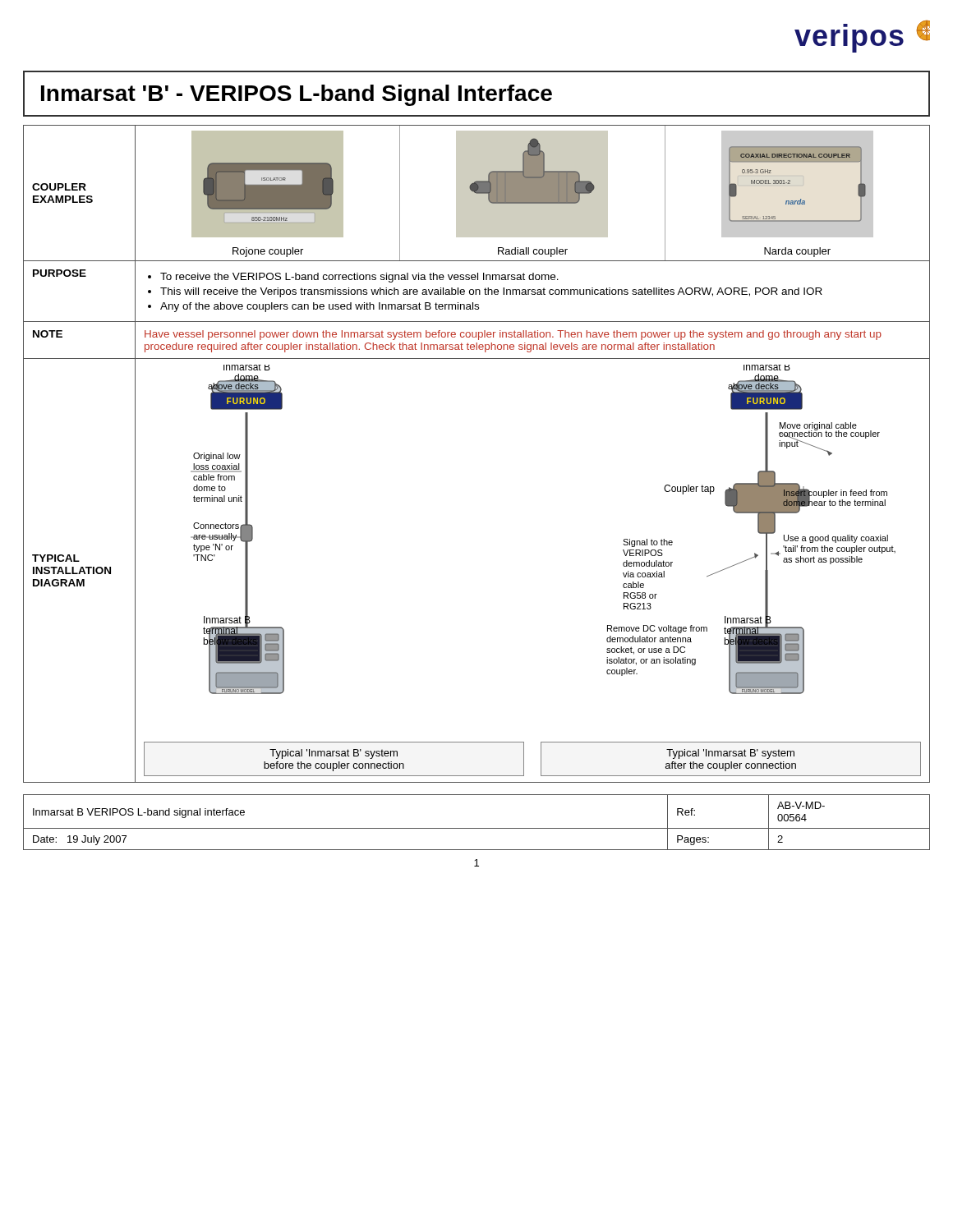Click the passage that begins "This will receive the Veripos transmissions which"
953x1232 pixels.
click(x=491, y=291)
